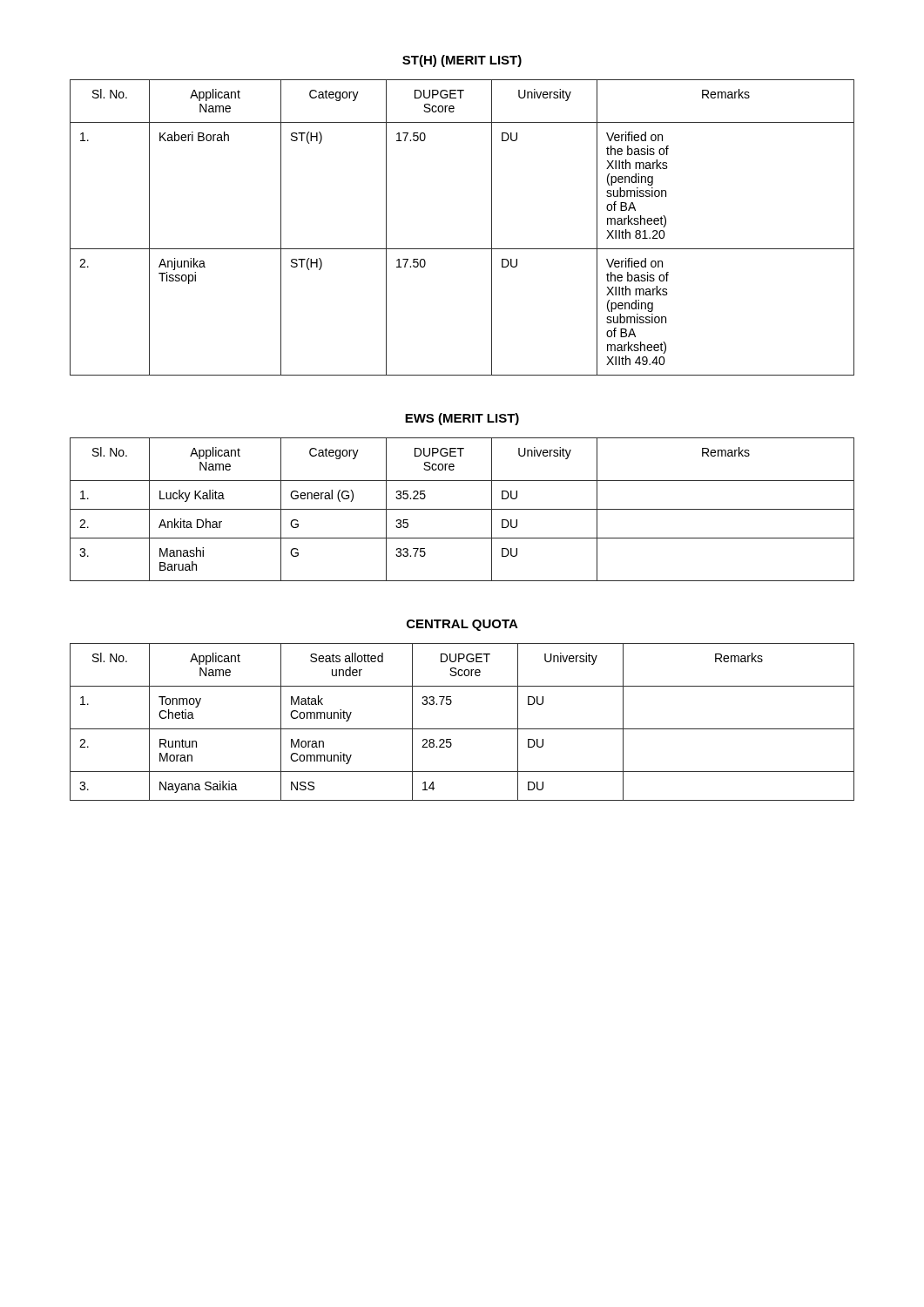Where does it say "EWS (MERIT LIST)"?
This screenshot has width=924, height=1307.
click(x=462, y=418)
